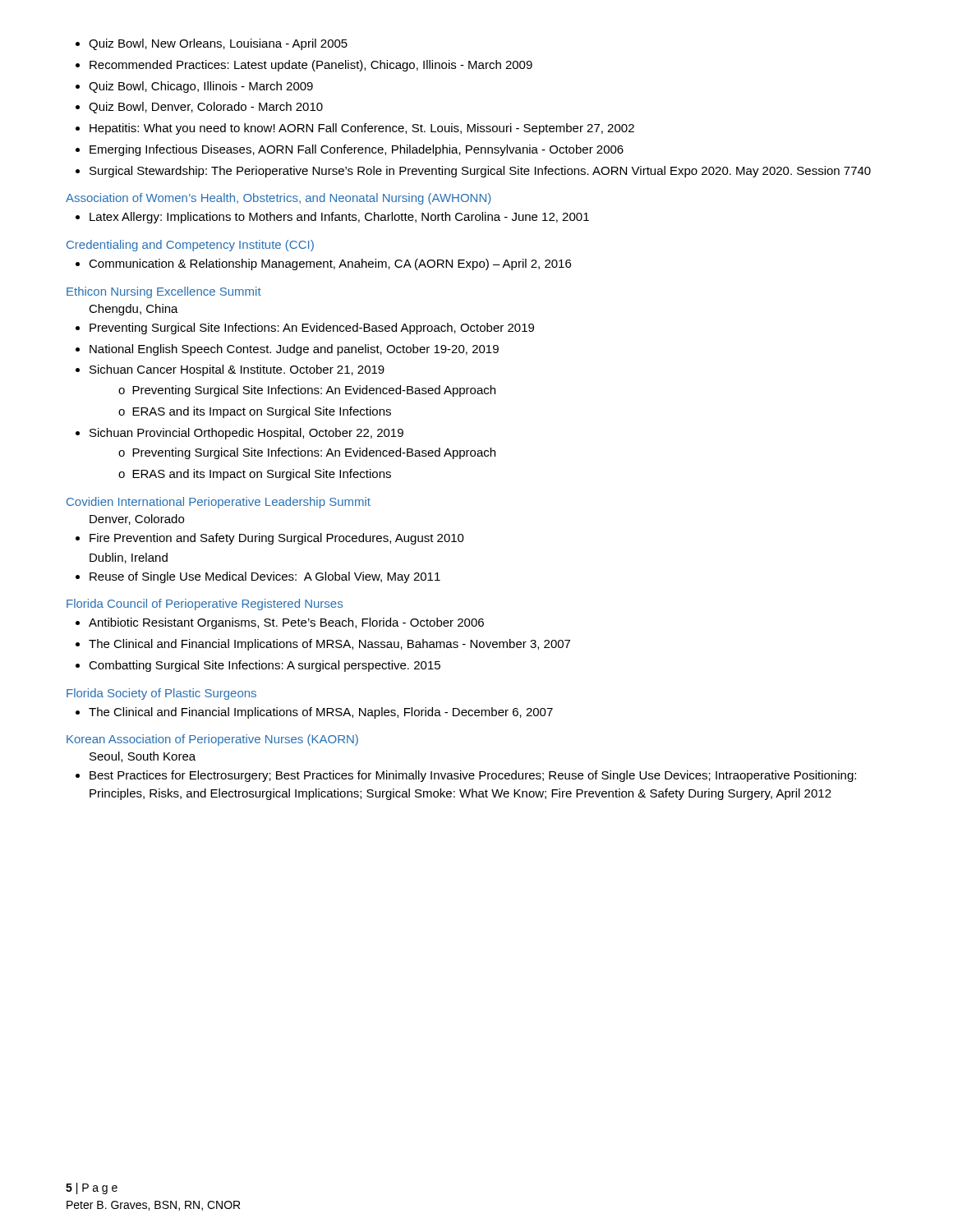Locate the list item that says "The Clinical and"
This screenshot has width=953, height=1232.
point(476,712)
